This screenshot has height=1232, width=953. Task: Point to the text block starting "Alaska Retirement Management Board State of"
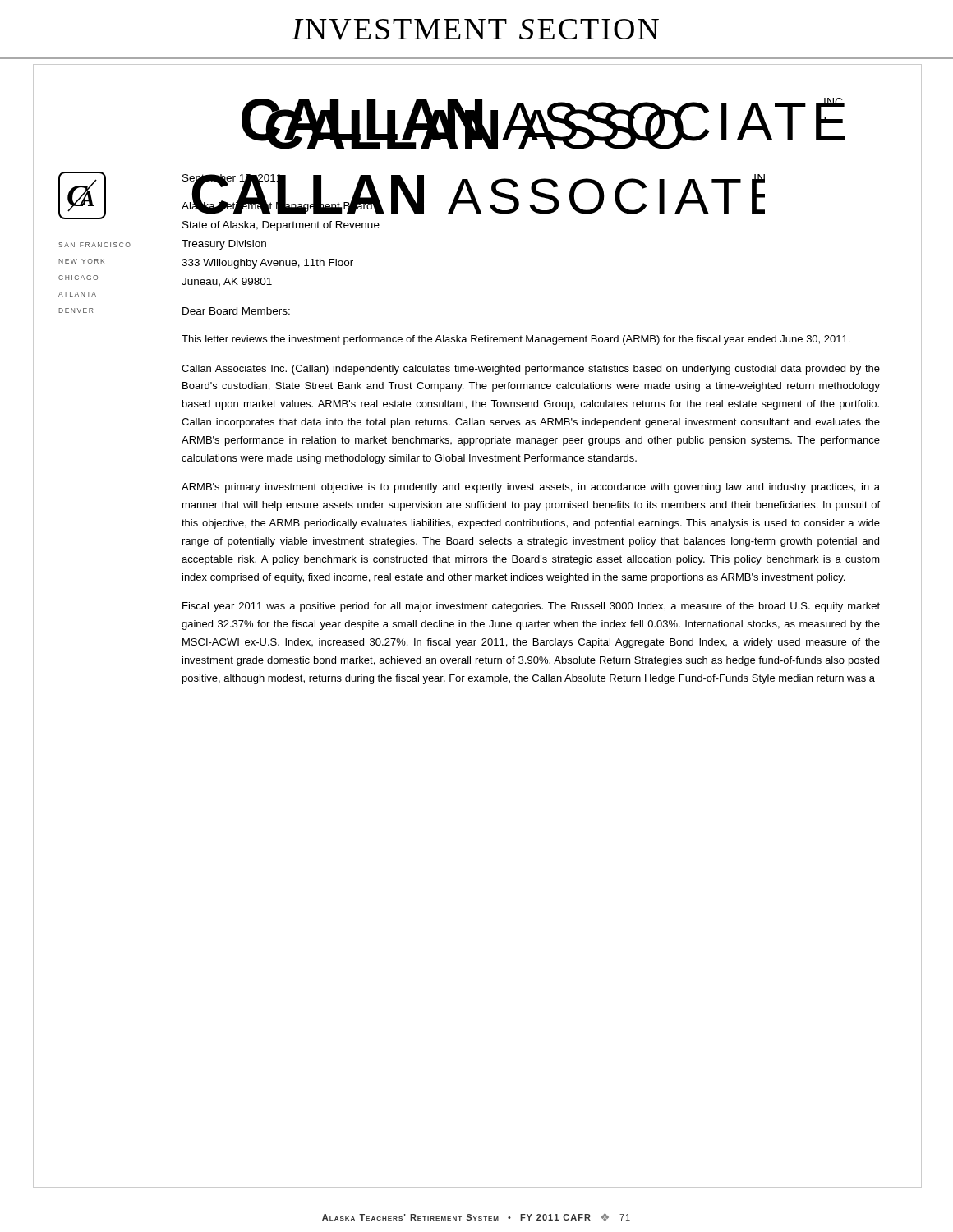[281, 207]
